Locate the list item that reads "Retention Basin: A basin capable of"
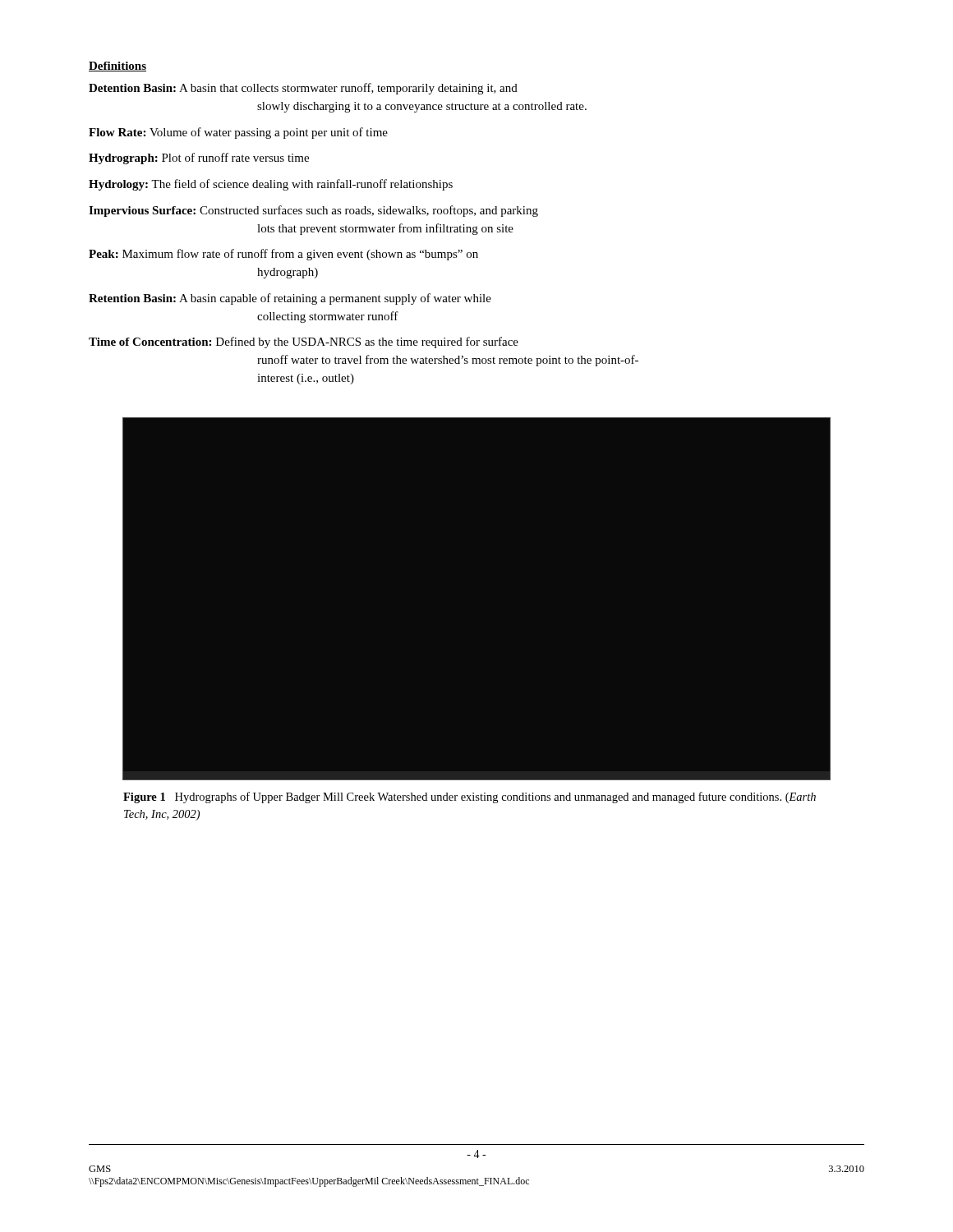 click(x=290, y=308)
